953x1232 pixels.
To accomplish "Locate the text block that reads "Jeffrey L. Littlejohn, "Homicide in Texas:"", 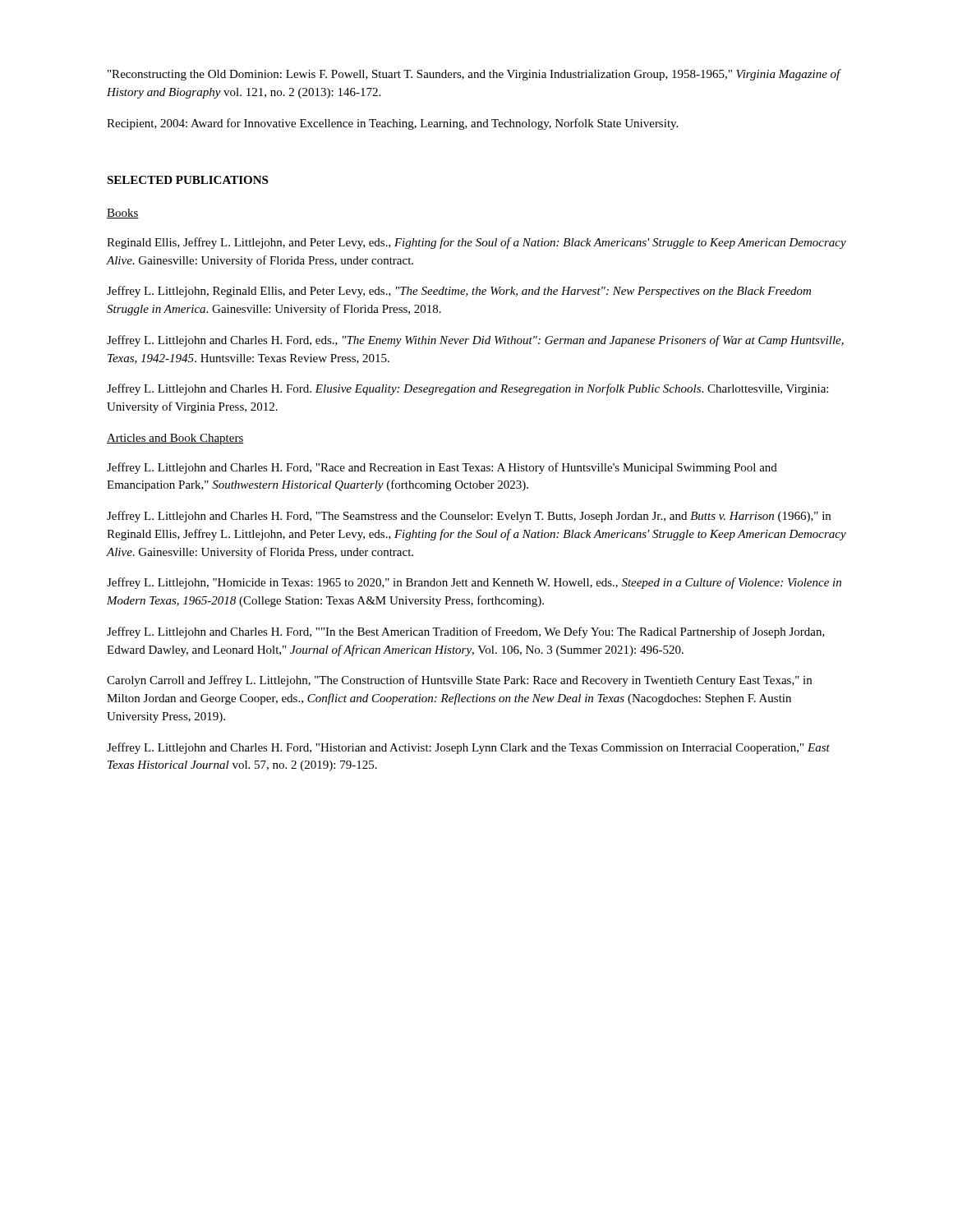I will [x=474, y=591].
